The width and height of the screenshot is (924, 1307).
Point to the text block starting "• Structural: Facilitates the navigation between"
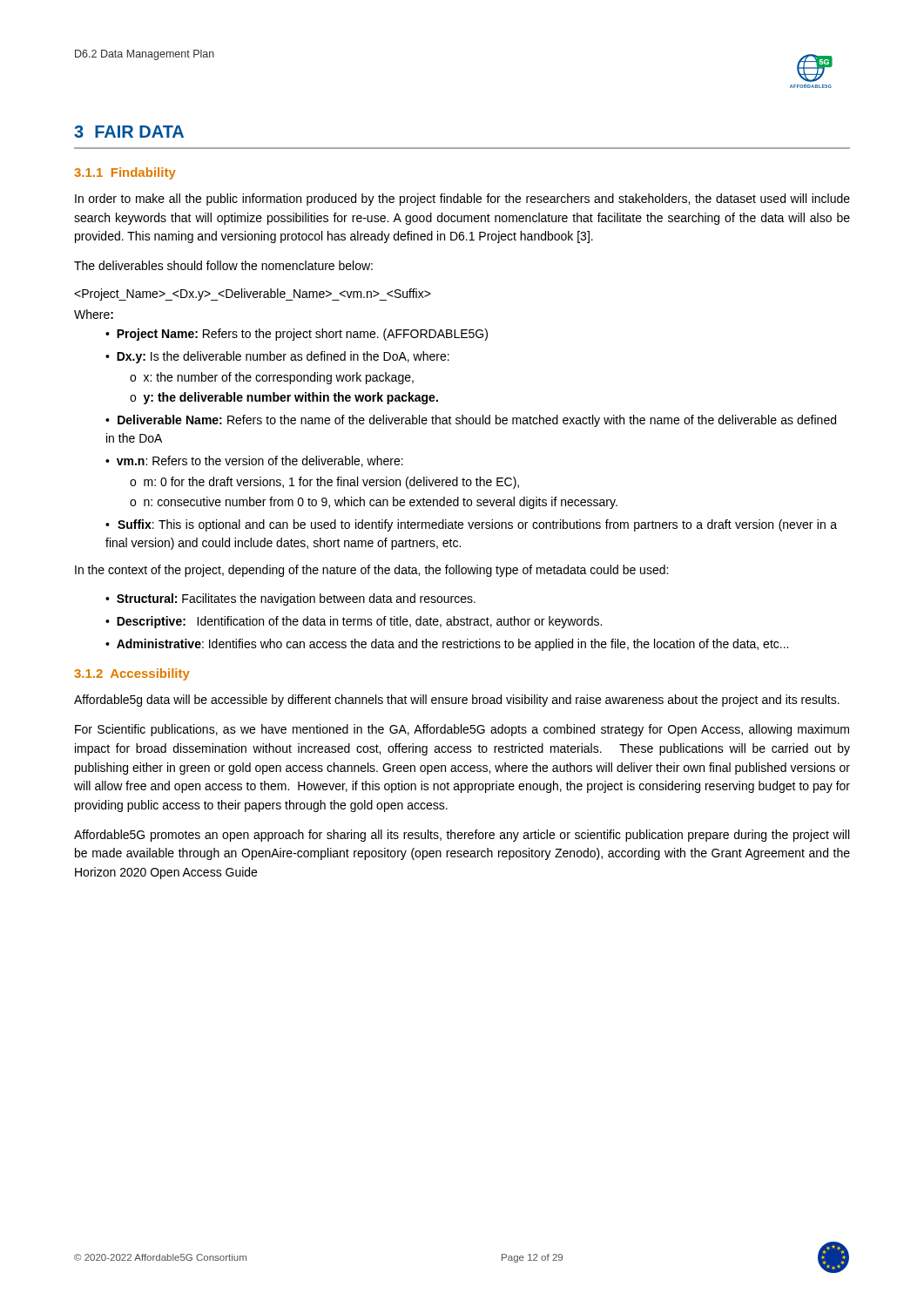[x=291, y=599]
